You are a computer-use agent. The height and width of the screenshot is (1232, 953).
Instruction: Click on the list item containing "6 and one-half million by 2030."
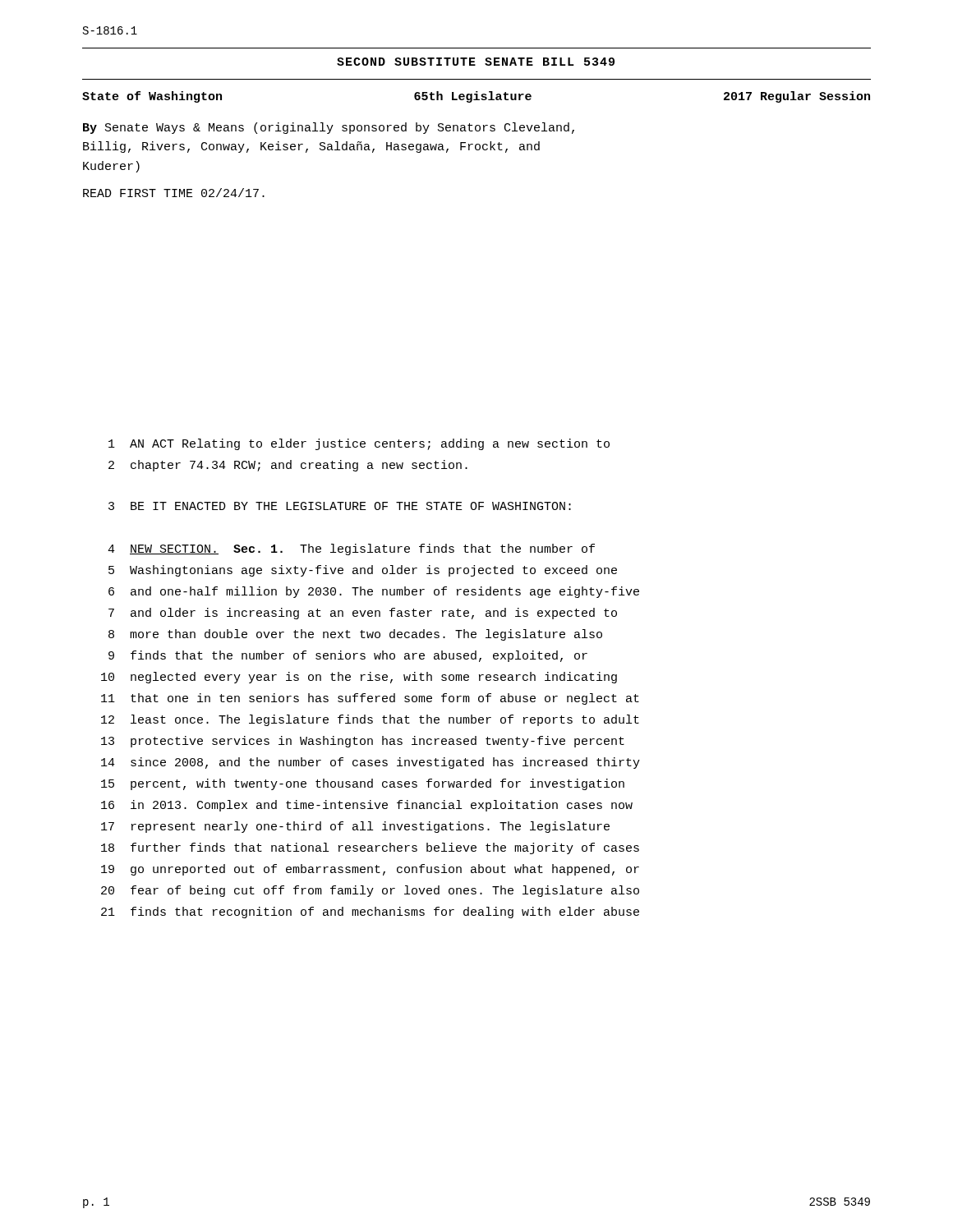point(476,593)
